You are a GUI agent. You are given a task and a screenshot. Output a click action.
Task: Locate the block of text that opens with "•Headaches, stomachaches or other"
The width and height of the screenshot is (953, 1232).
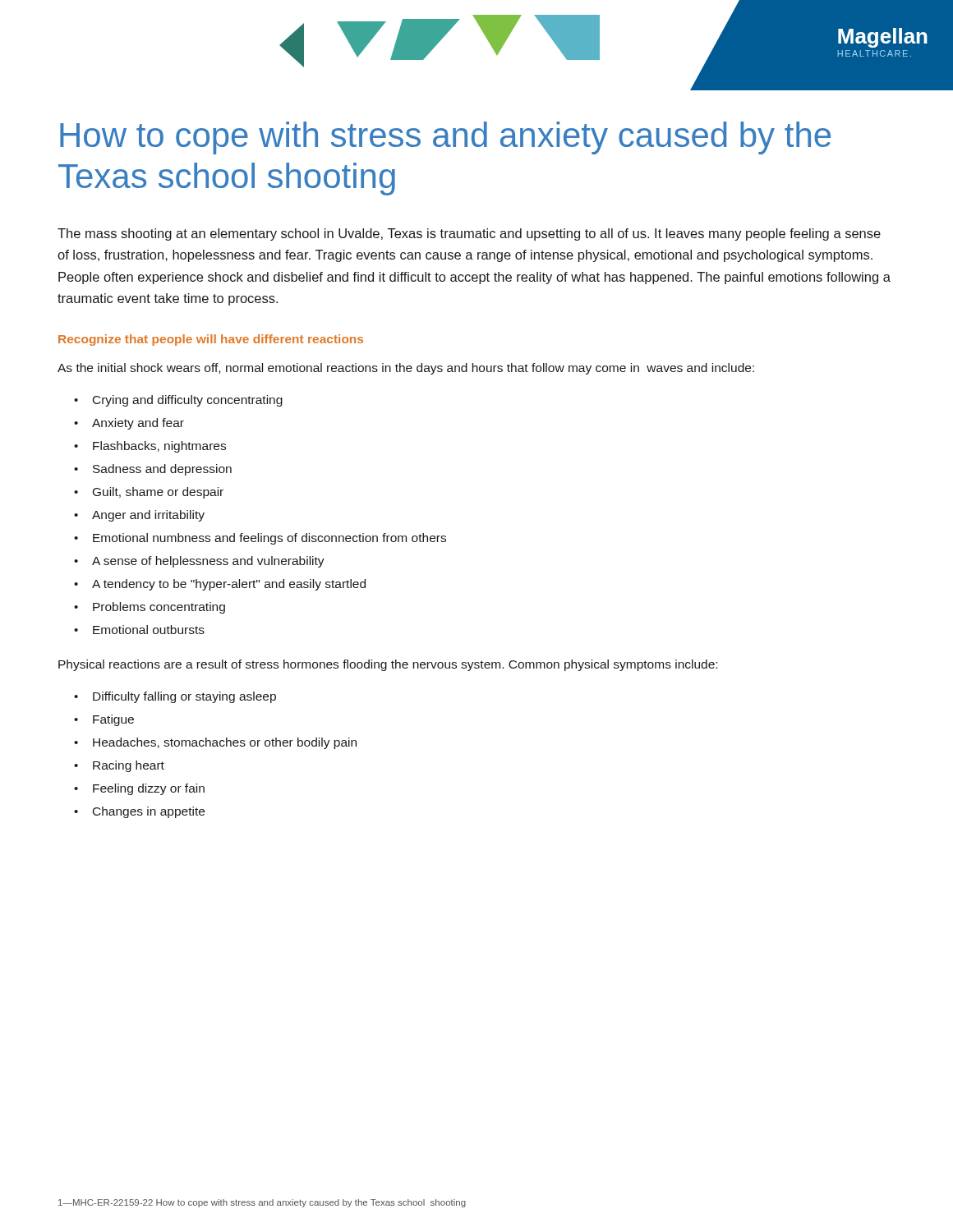pyautogui.click(x=216, y=743)
